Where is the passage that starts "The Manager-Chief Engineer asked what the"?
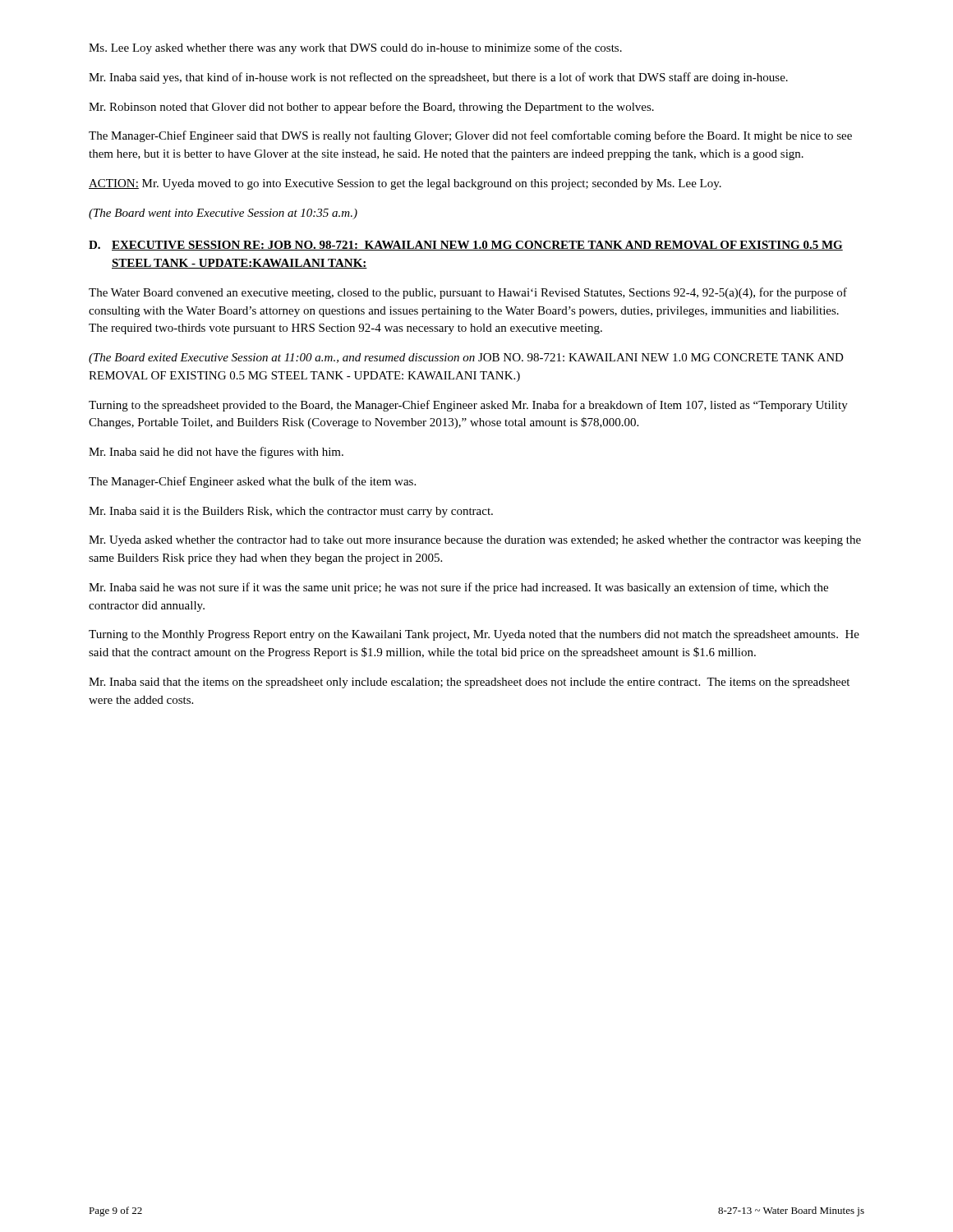This screenshot has height=1232, width=953. point(253,481)
